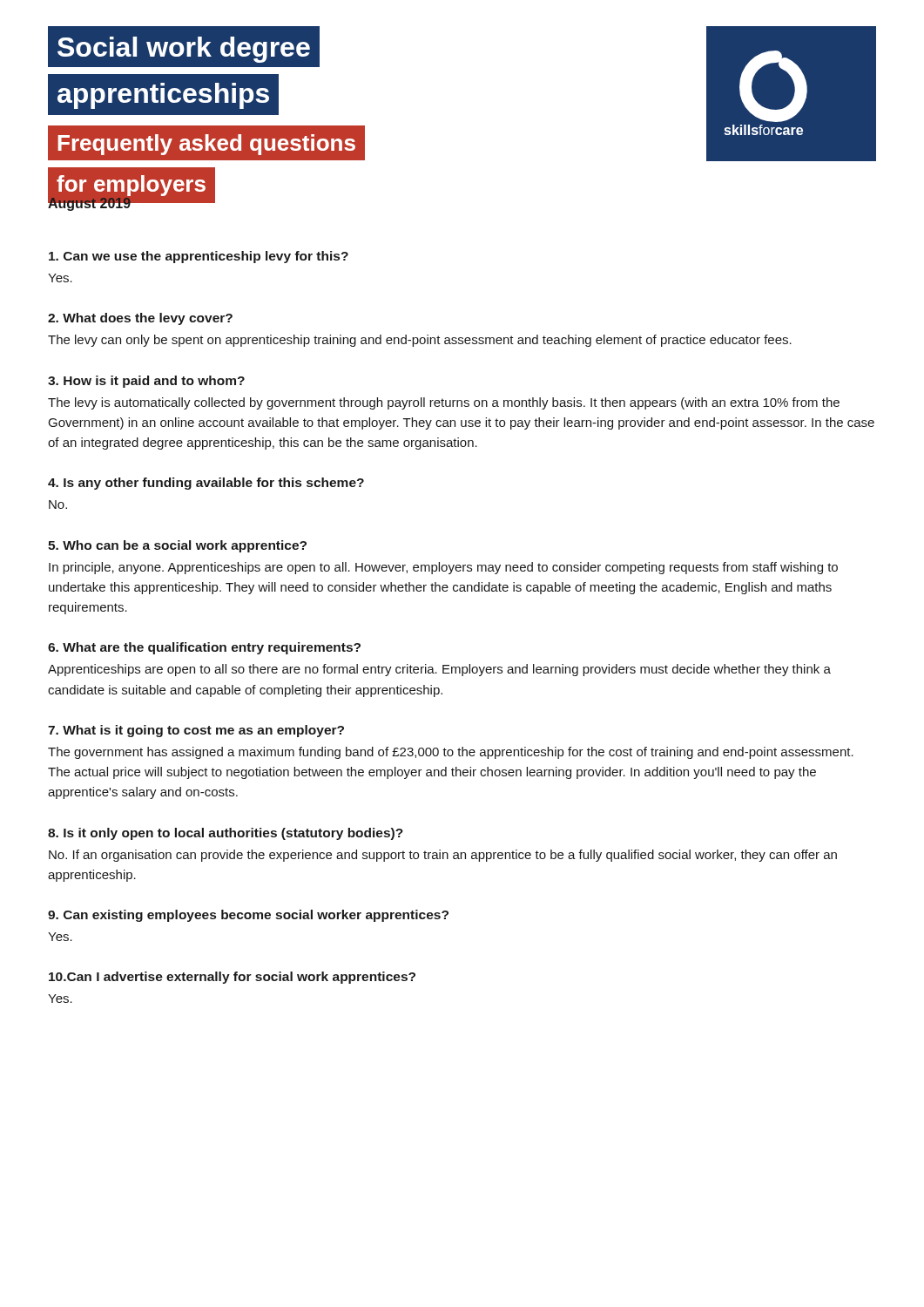Select the text block with the text "Who can be a social"
924x1307 pixels.
tap(462, 577)
